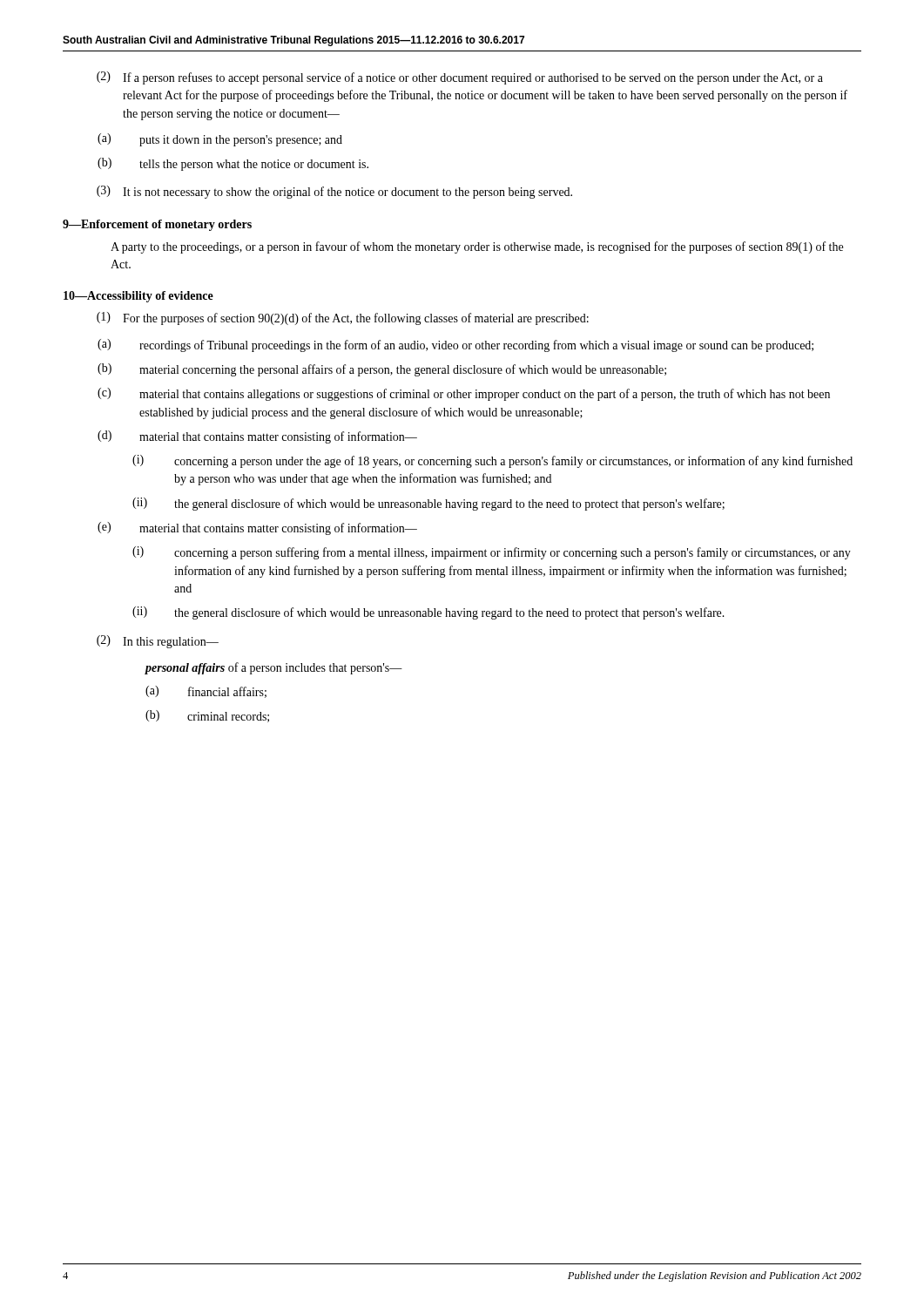Image resolution: width=924 pixels, height=1307 pixels.
Task: Select the text starting "(1) For the purposes of"
Action: [462, 319]
